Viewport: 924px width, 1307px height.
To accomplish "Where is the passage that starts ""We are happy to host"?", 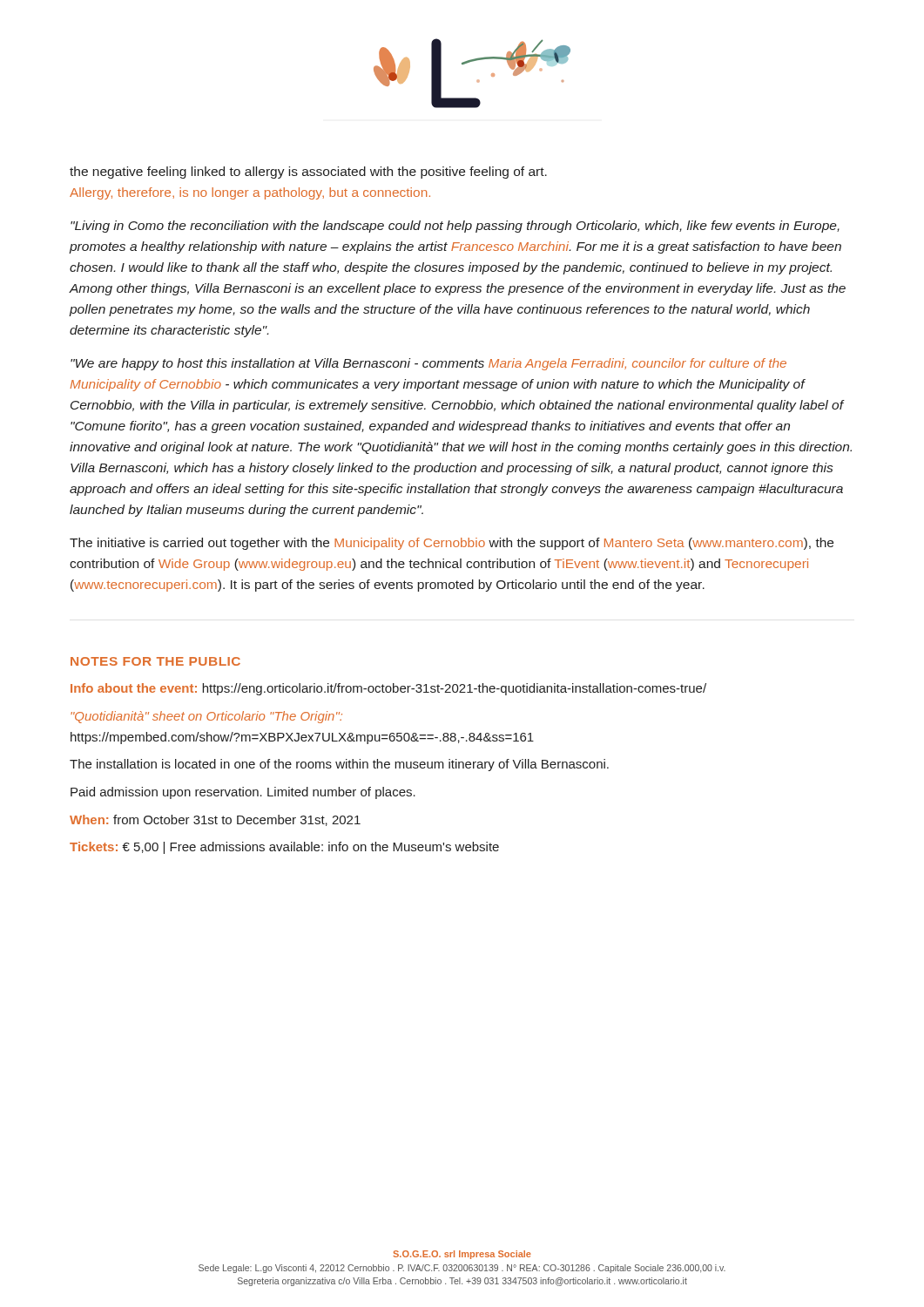I will pyautogui.click(x=462, y=436).
